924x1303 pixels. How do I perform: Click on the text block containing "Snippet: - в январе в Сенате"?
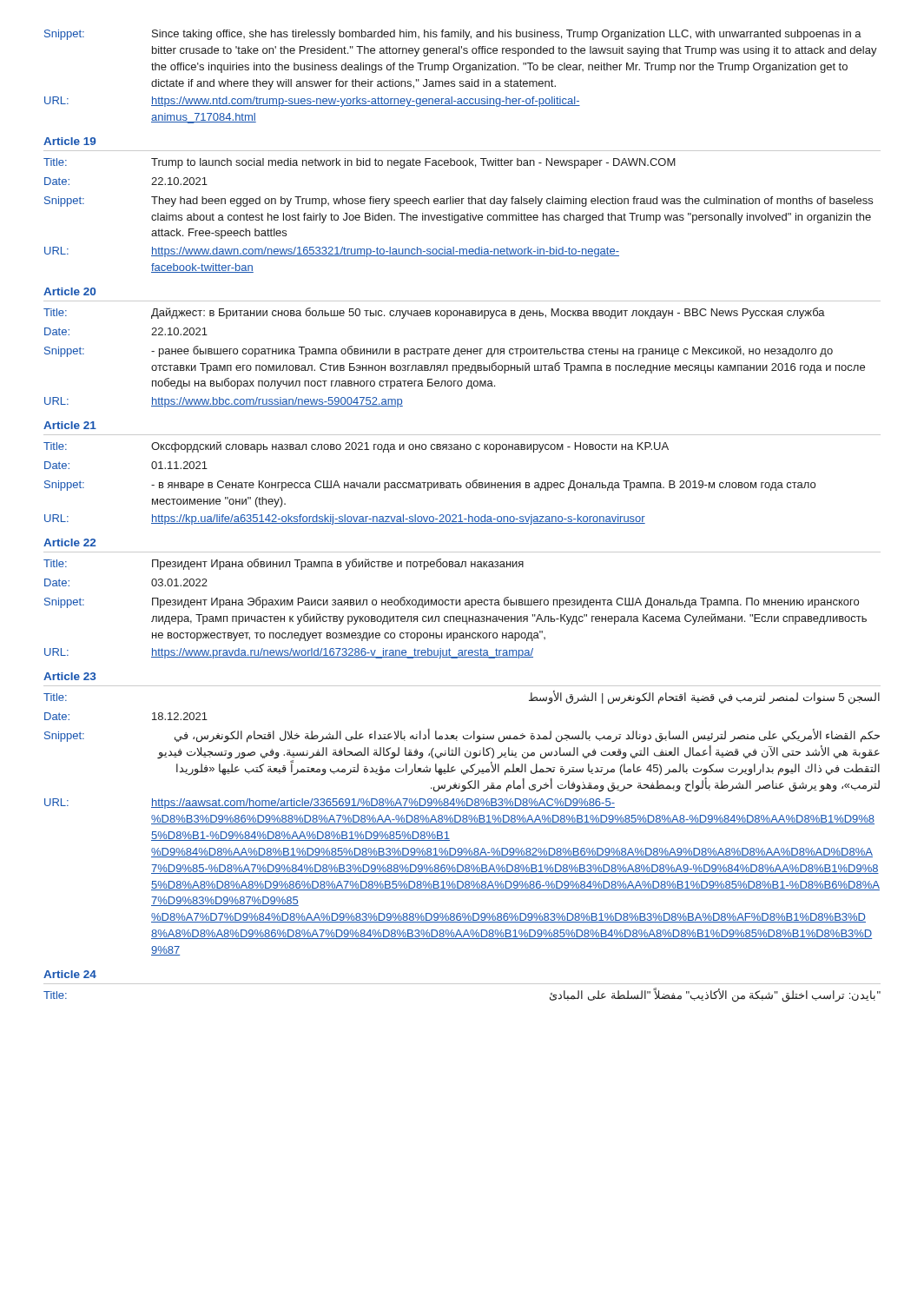(x=462, y=493)
